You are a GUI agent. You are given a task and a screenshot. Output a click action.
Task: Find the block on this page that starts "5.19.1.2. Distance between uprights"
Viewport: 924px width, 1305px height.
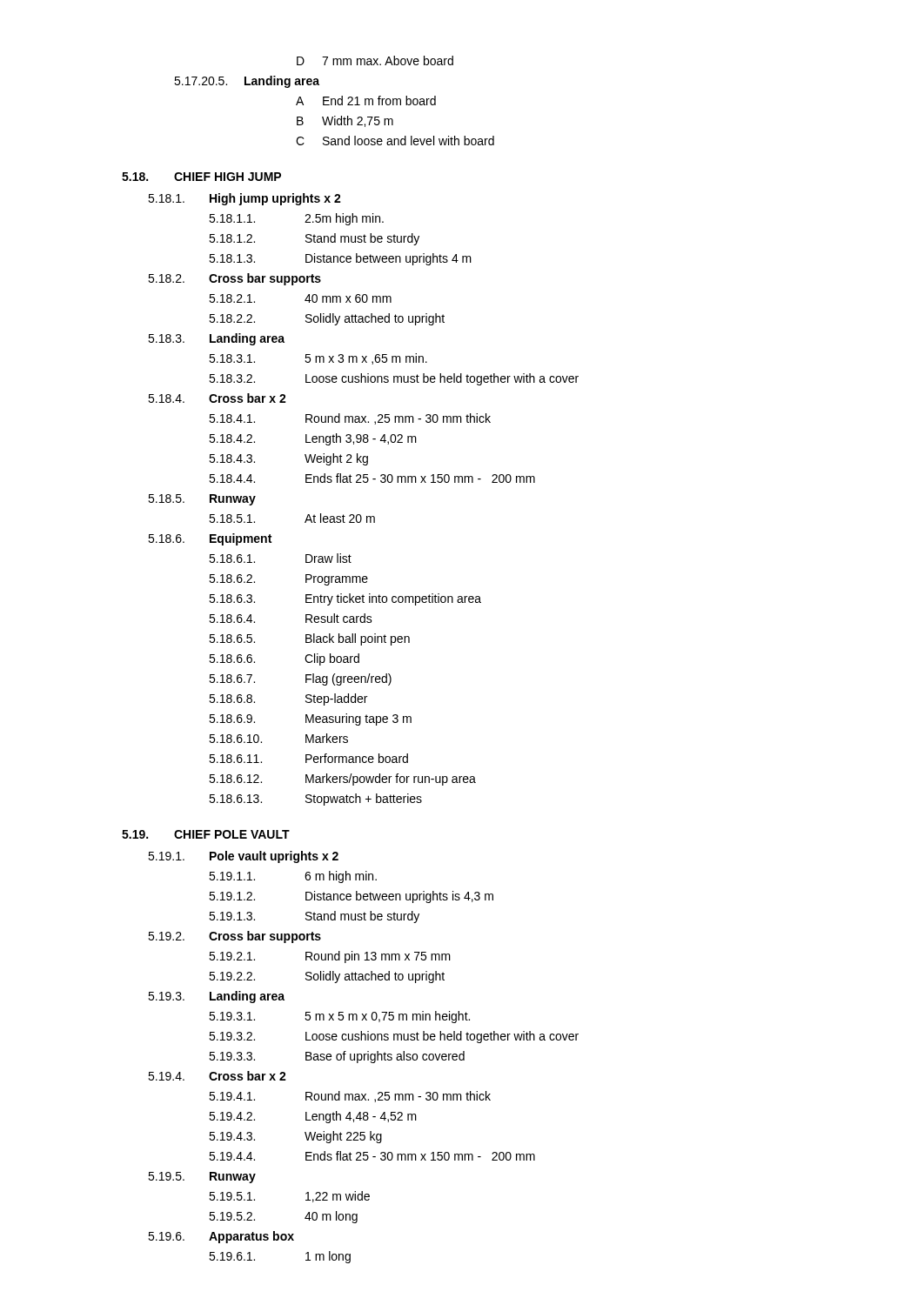coord(321,897)
